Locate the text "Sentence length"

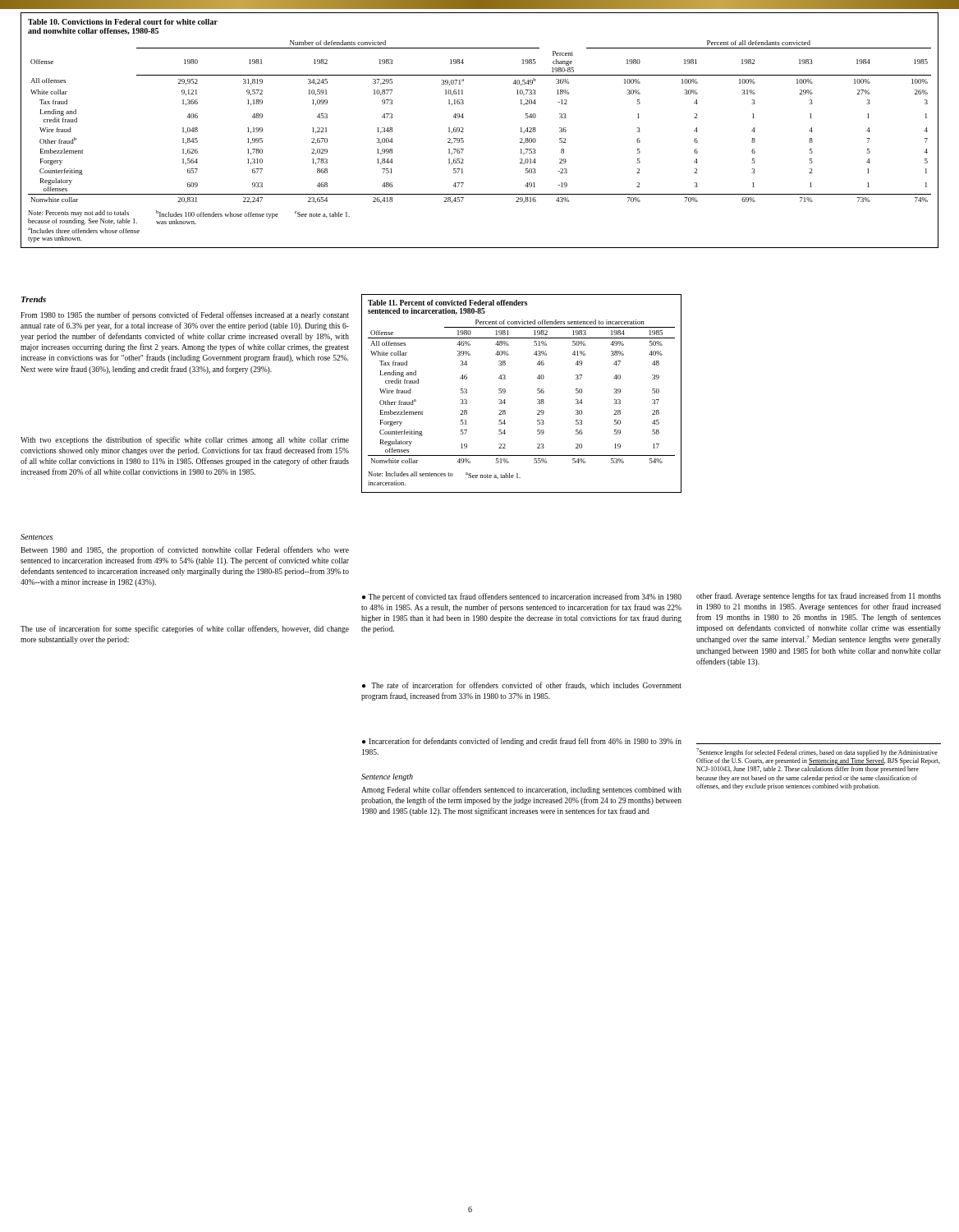(387, 777)
